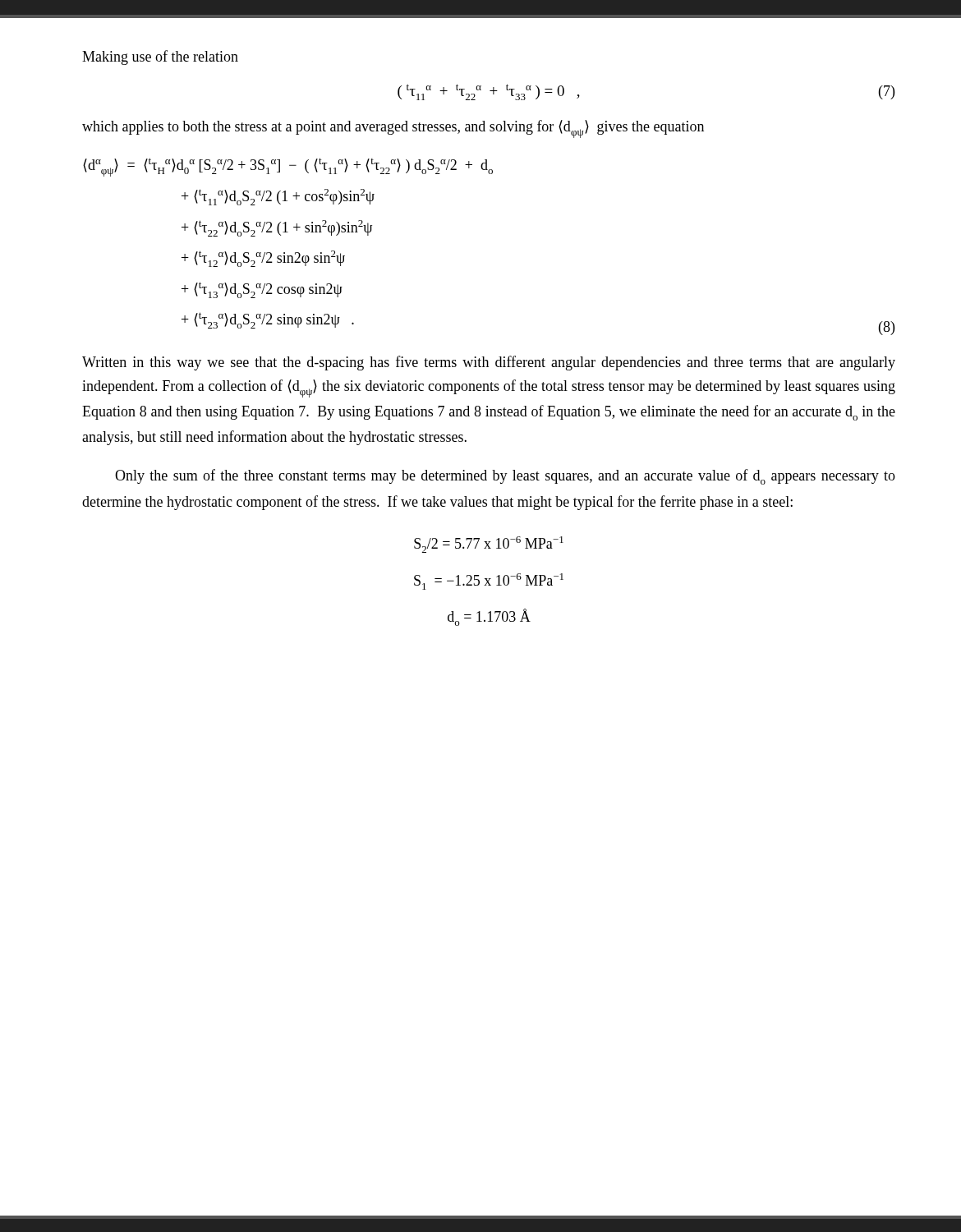961x1232 pixels.
Task: Select the formula containing "do = 1.1703 Å"
Action: coord(489,618)
